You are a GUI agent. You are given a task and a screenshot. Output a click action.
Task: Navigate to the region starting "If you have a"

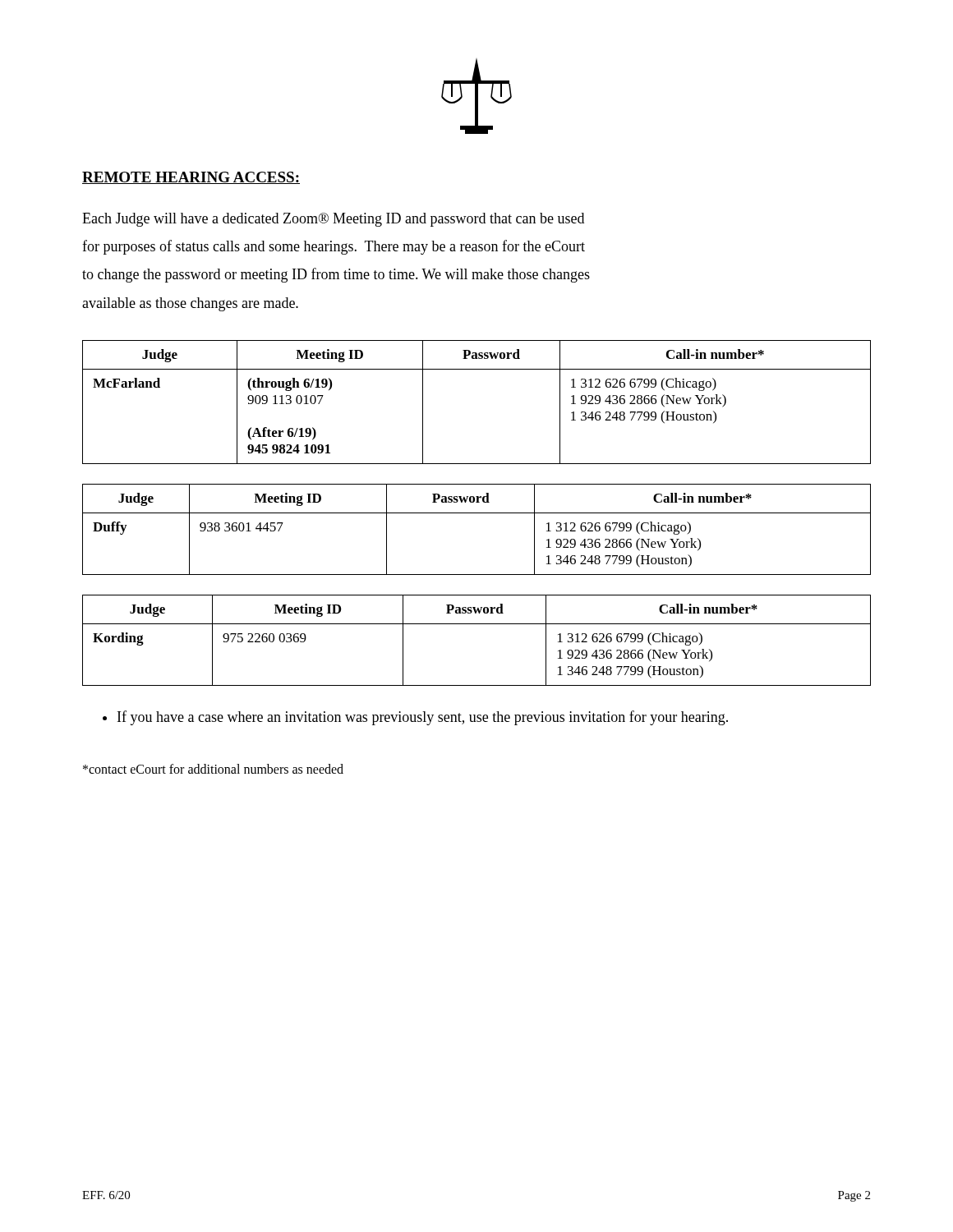(485, 717)
